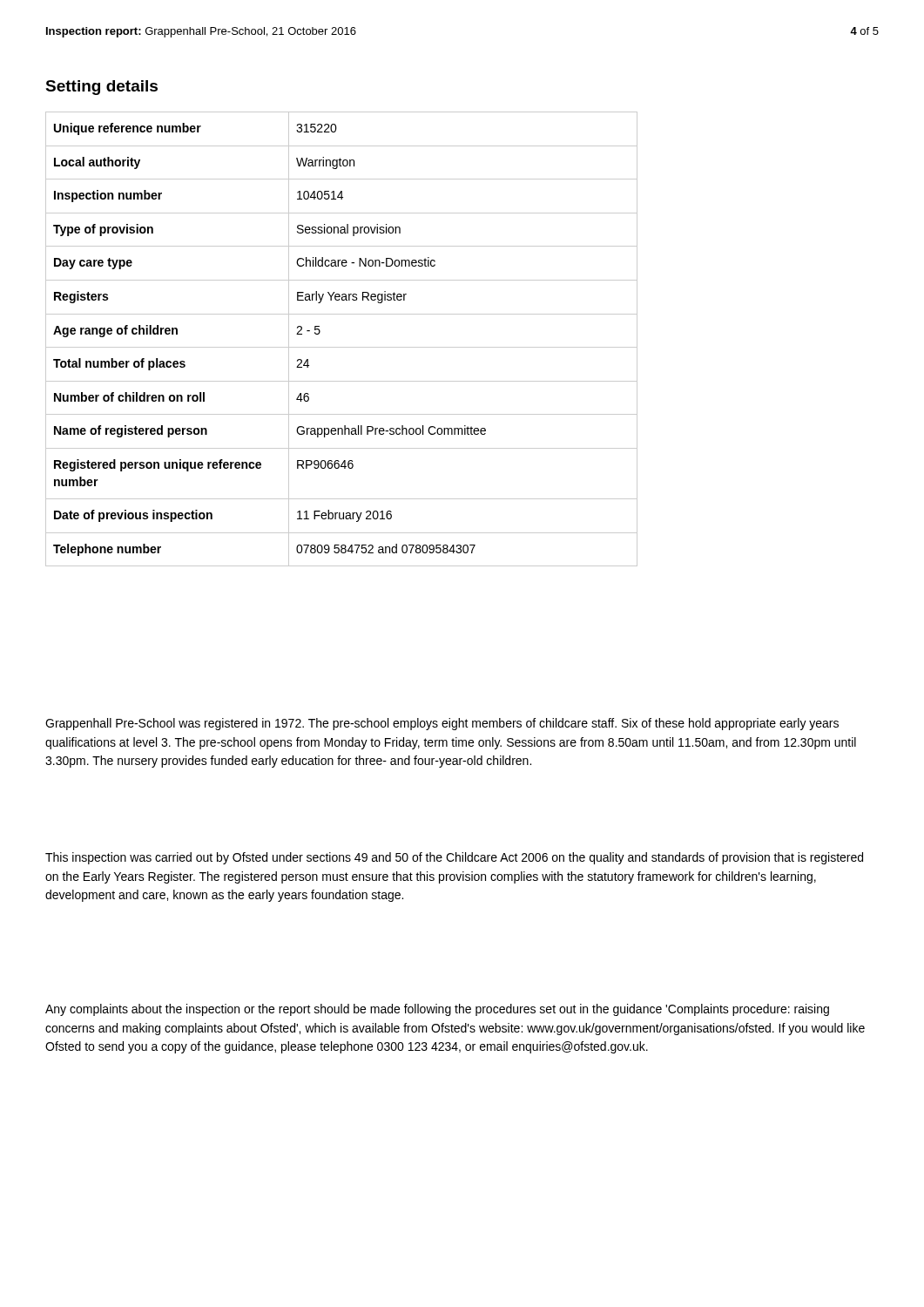Point to "Setting details"
The height and width of the screenshot is (1307, 924).
pyautogui.click(x=102, y=86)
